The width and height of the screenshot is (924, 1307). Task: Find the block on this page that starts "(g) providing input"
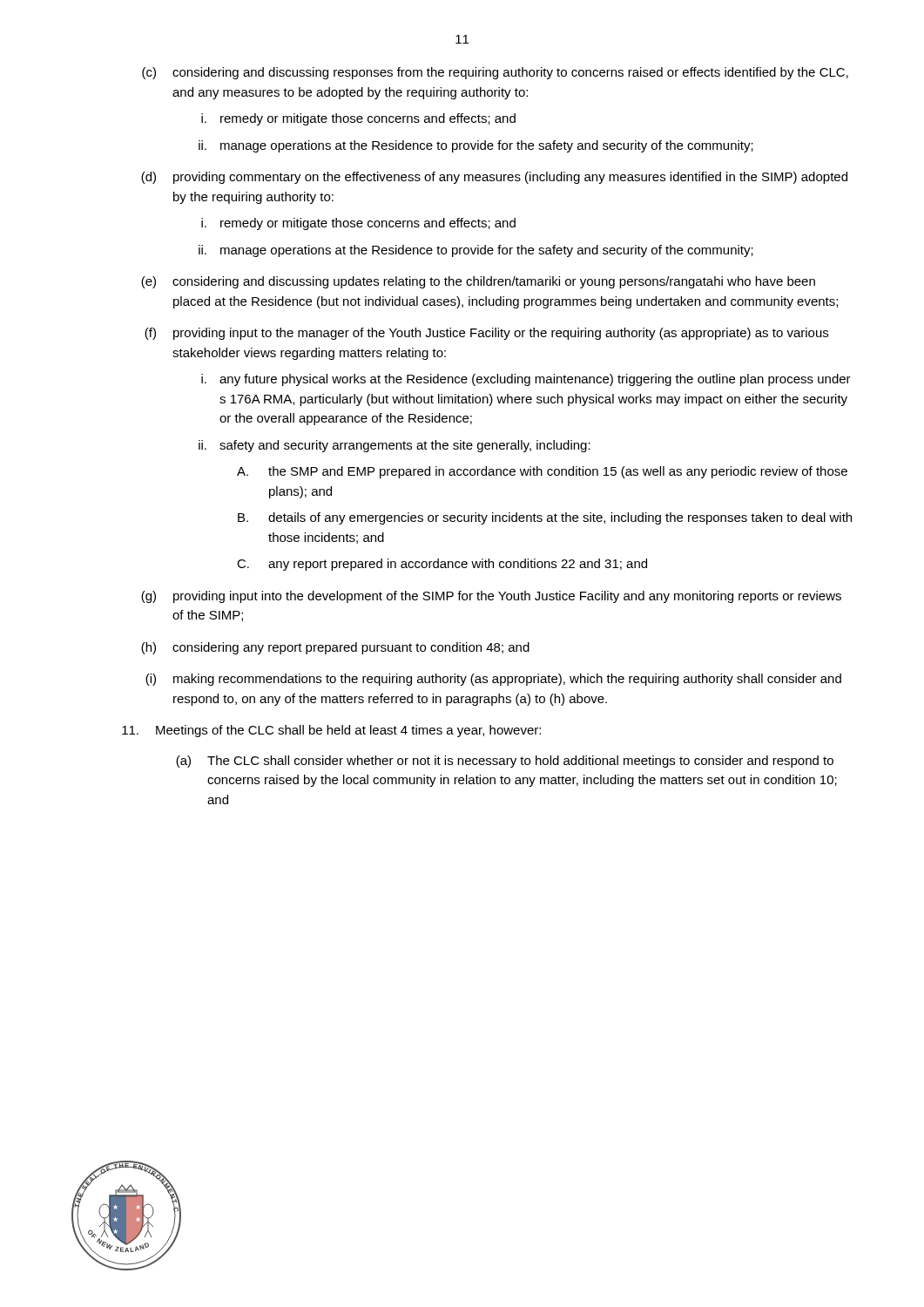(x=479, y=606)
